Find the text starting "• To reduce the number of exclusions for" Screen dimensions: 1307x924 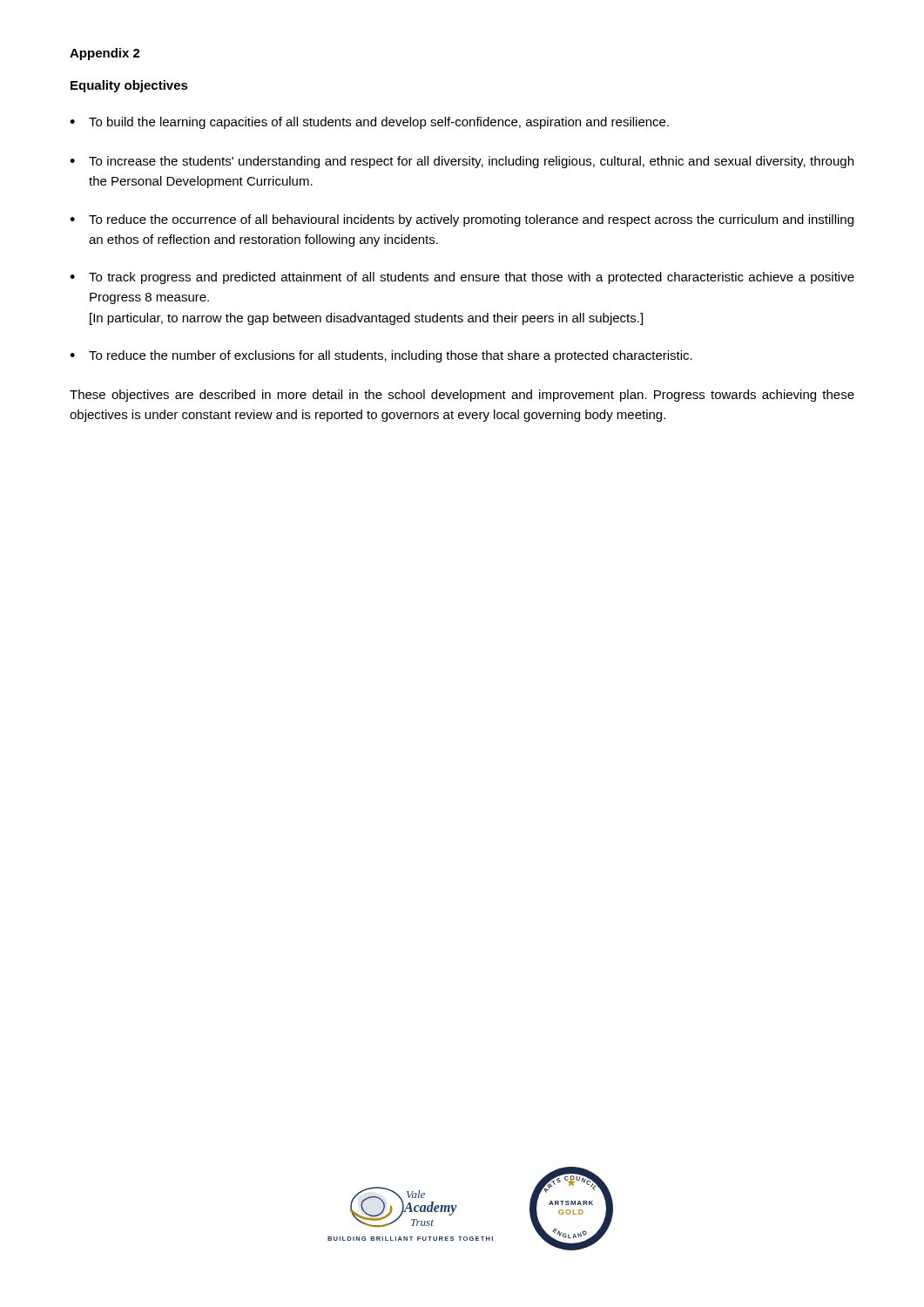pyautogui.click(x=462, y=356)
